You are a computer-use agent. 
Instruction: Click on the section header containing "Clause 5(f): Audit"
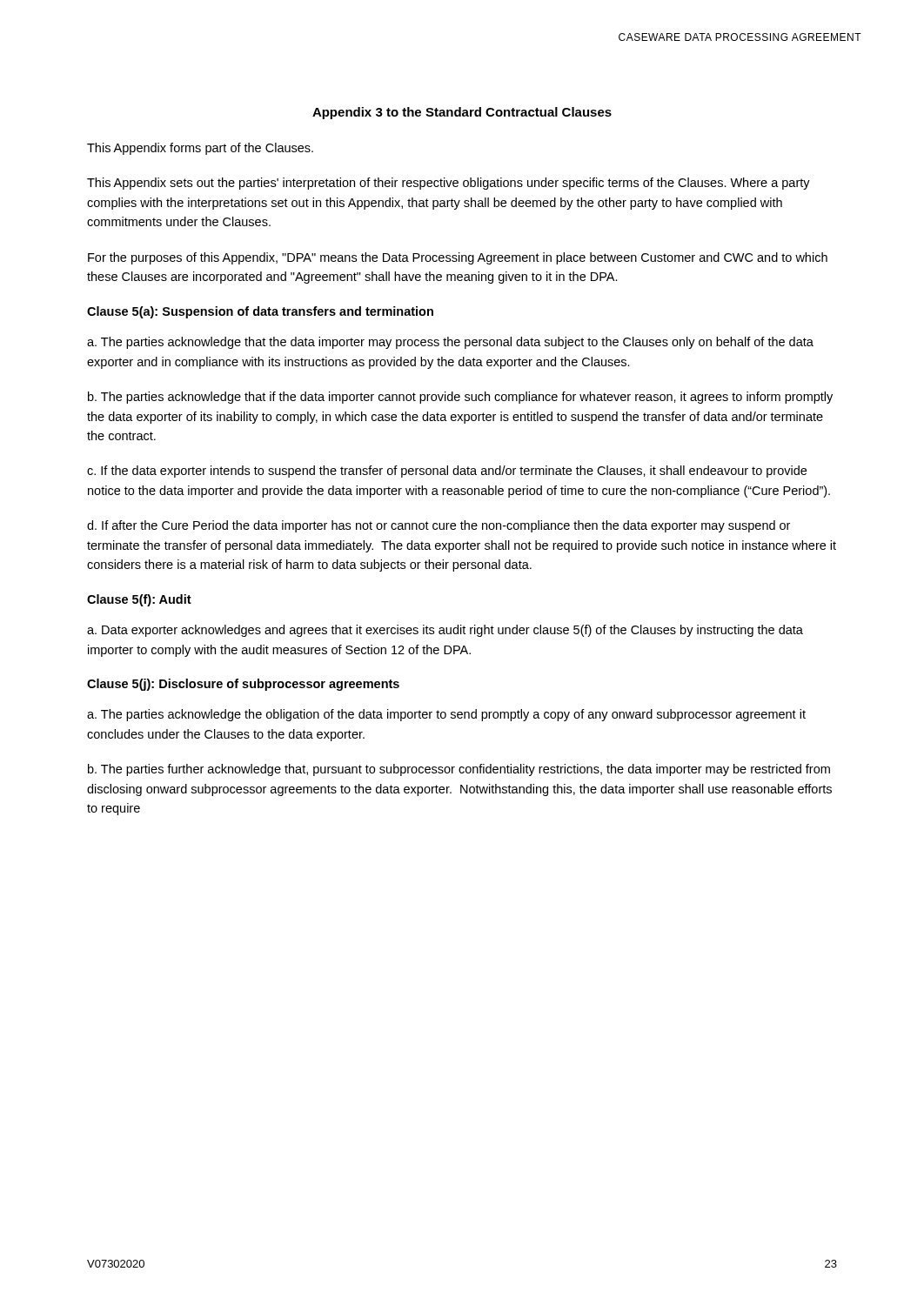pyautogui.click(x=139, y=599)
